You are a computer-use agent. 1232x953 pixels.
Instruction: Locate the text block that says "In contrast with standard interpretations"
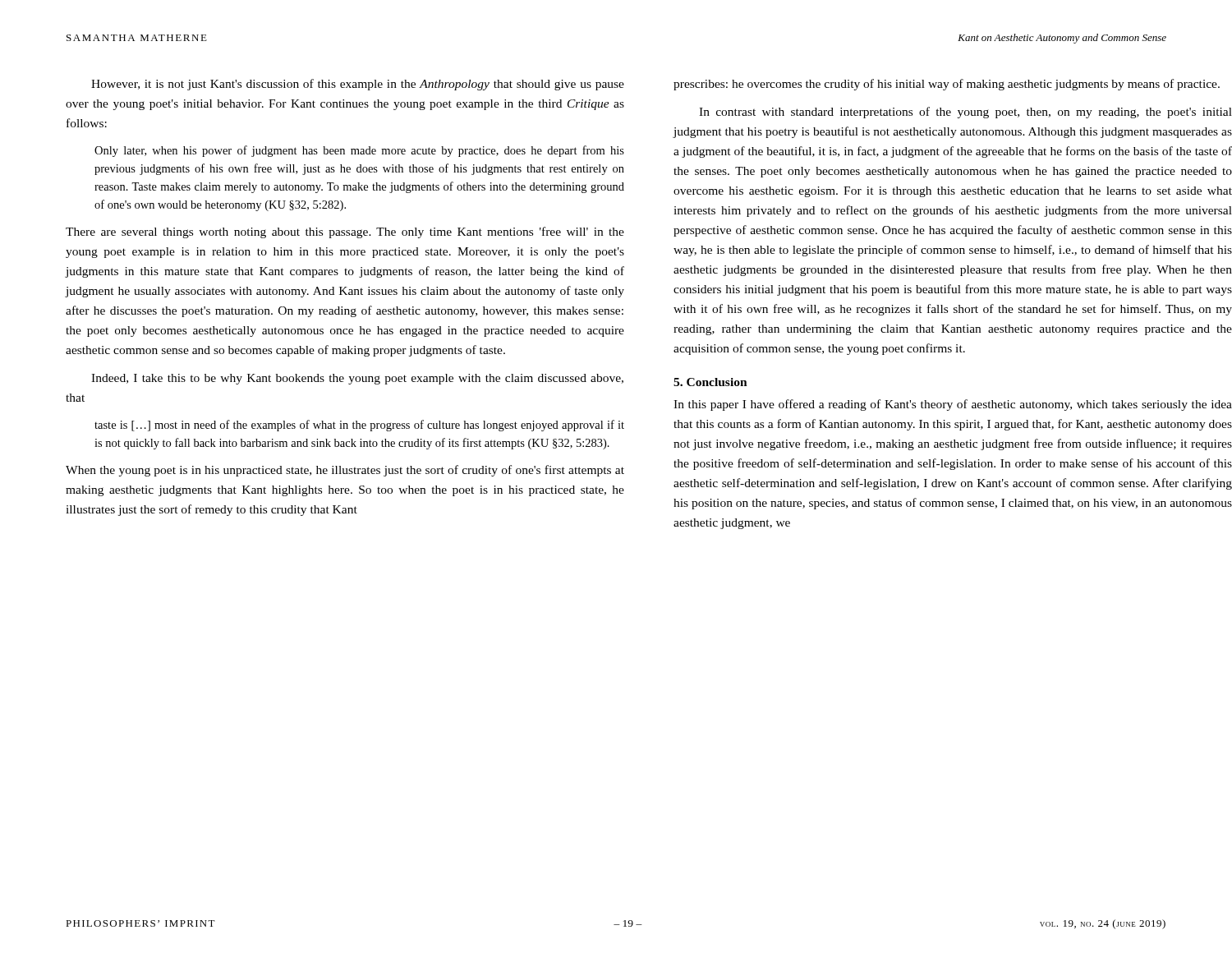(x=953, y=230)
